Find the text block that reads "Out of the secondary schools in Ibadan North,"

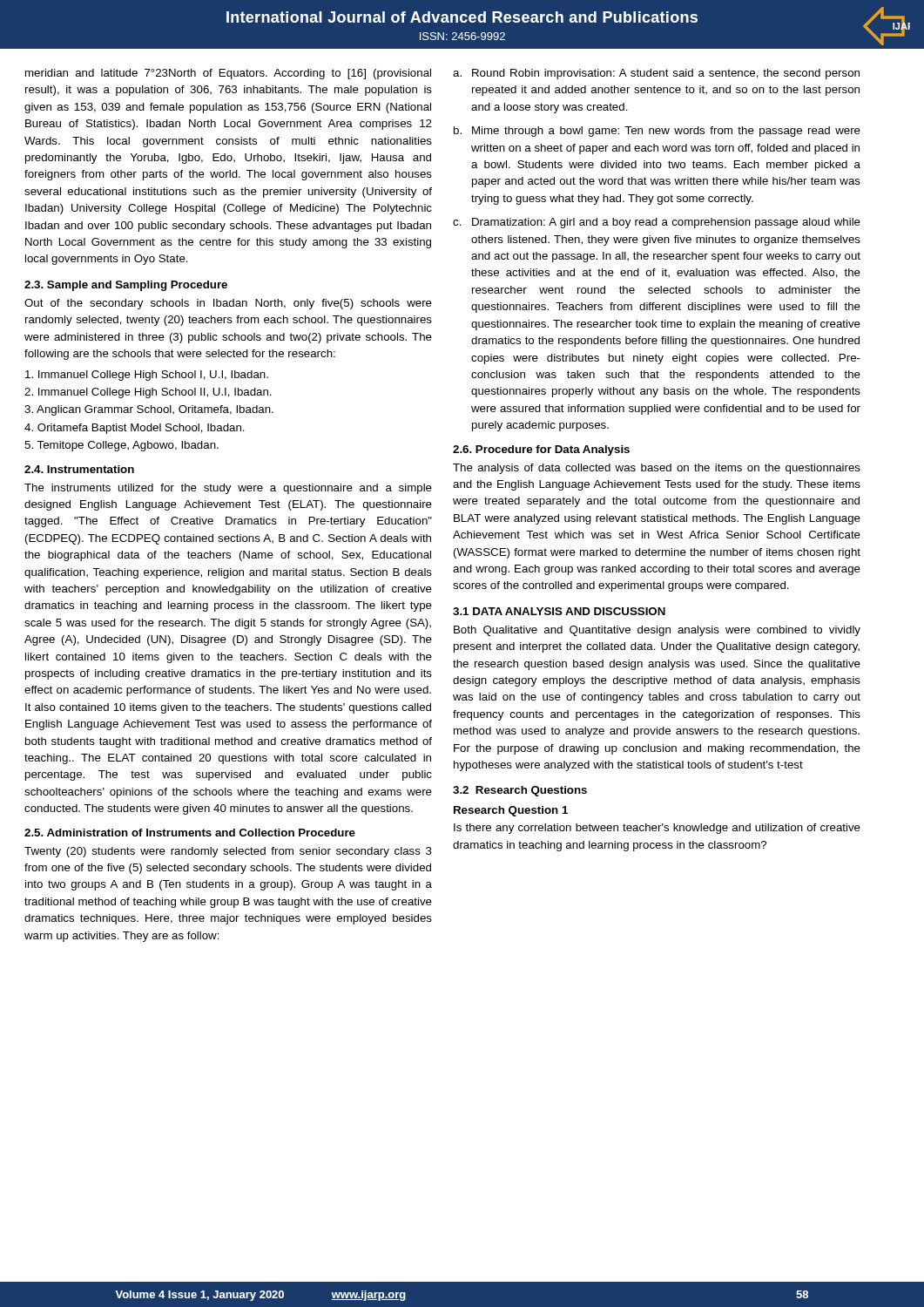coord(228,328)
